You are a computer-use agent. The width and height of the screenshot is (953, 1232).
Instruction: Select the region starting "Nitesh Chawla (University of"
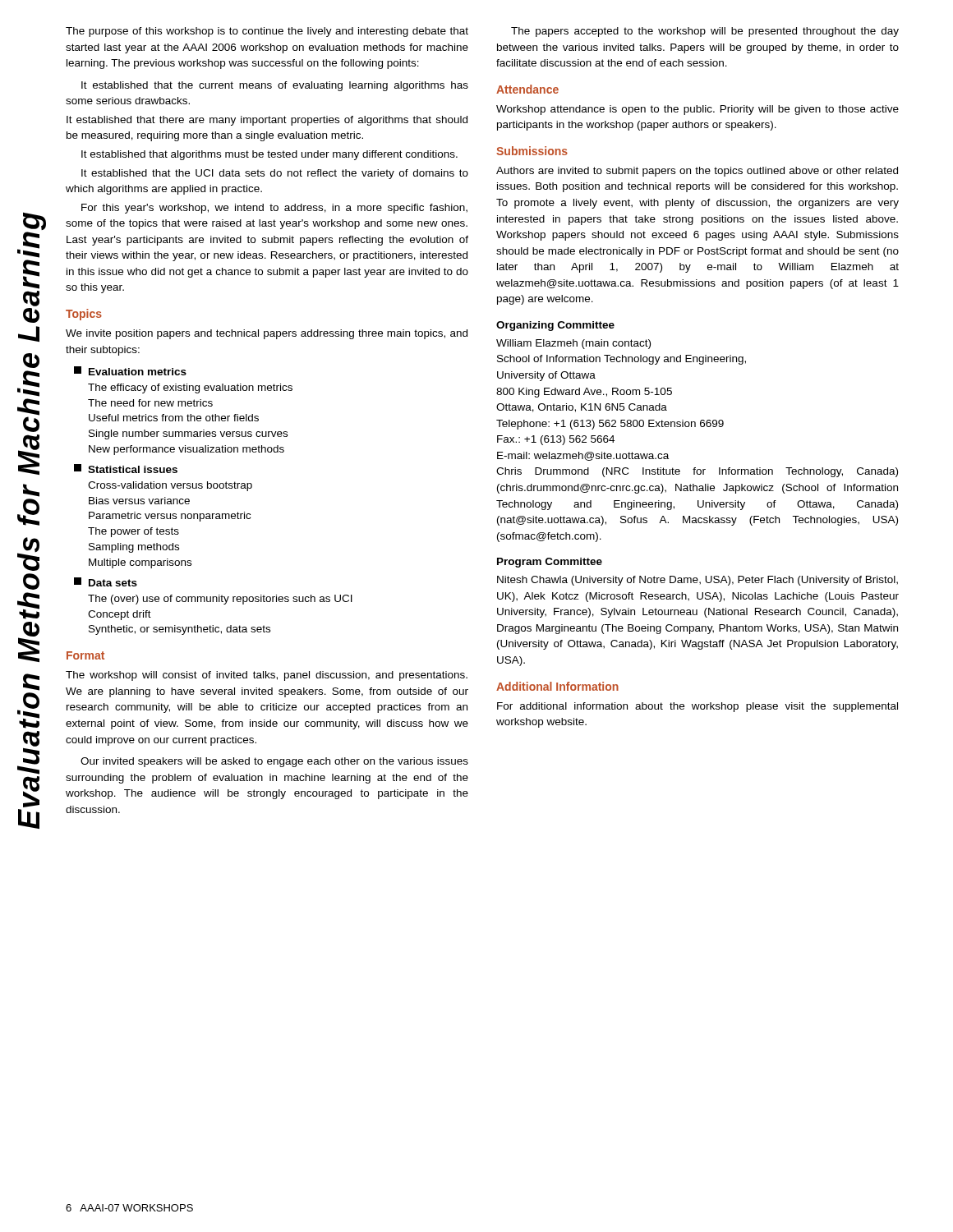[698, 620]
